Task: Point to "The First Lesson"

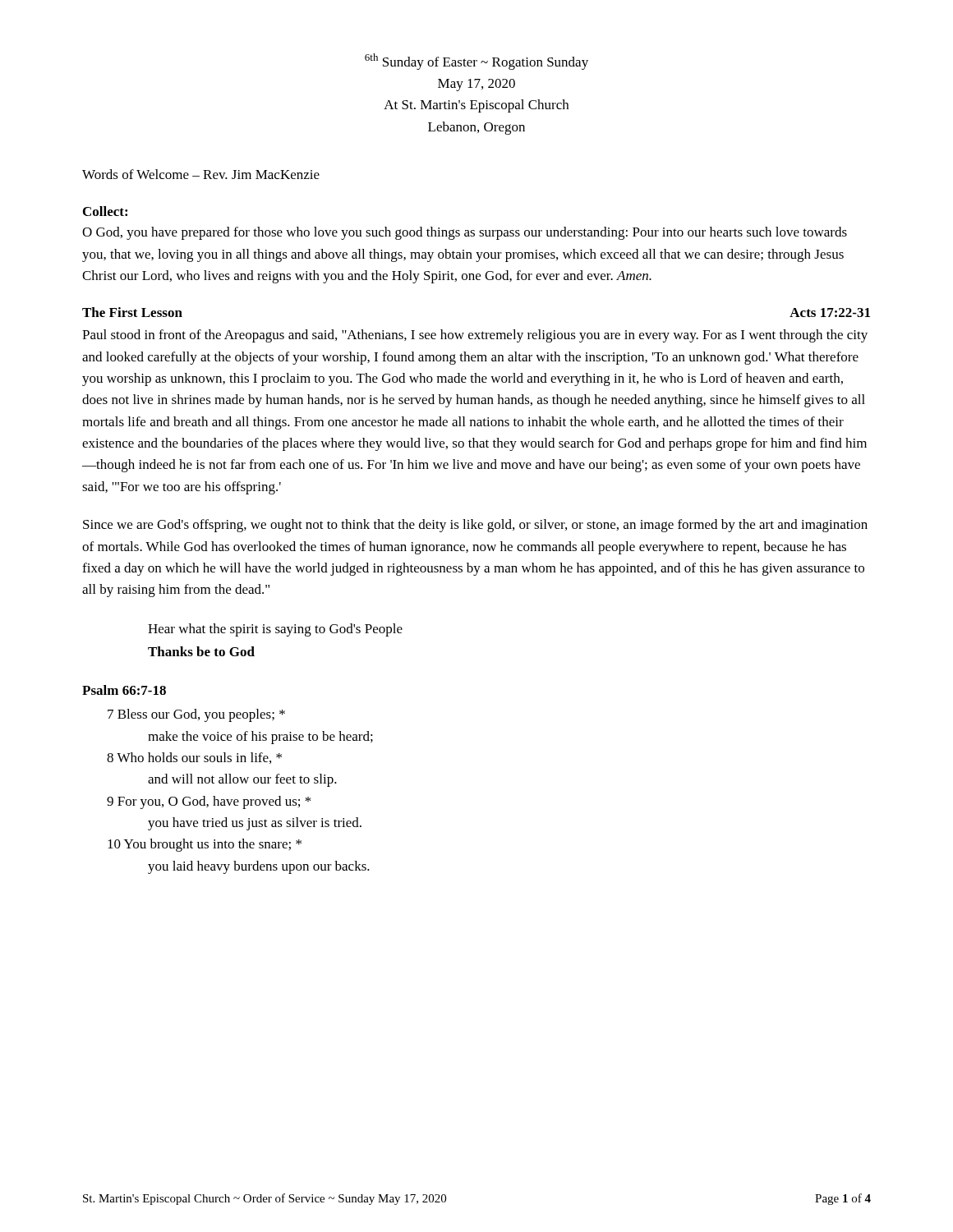Action: 132,313
